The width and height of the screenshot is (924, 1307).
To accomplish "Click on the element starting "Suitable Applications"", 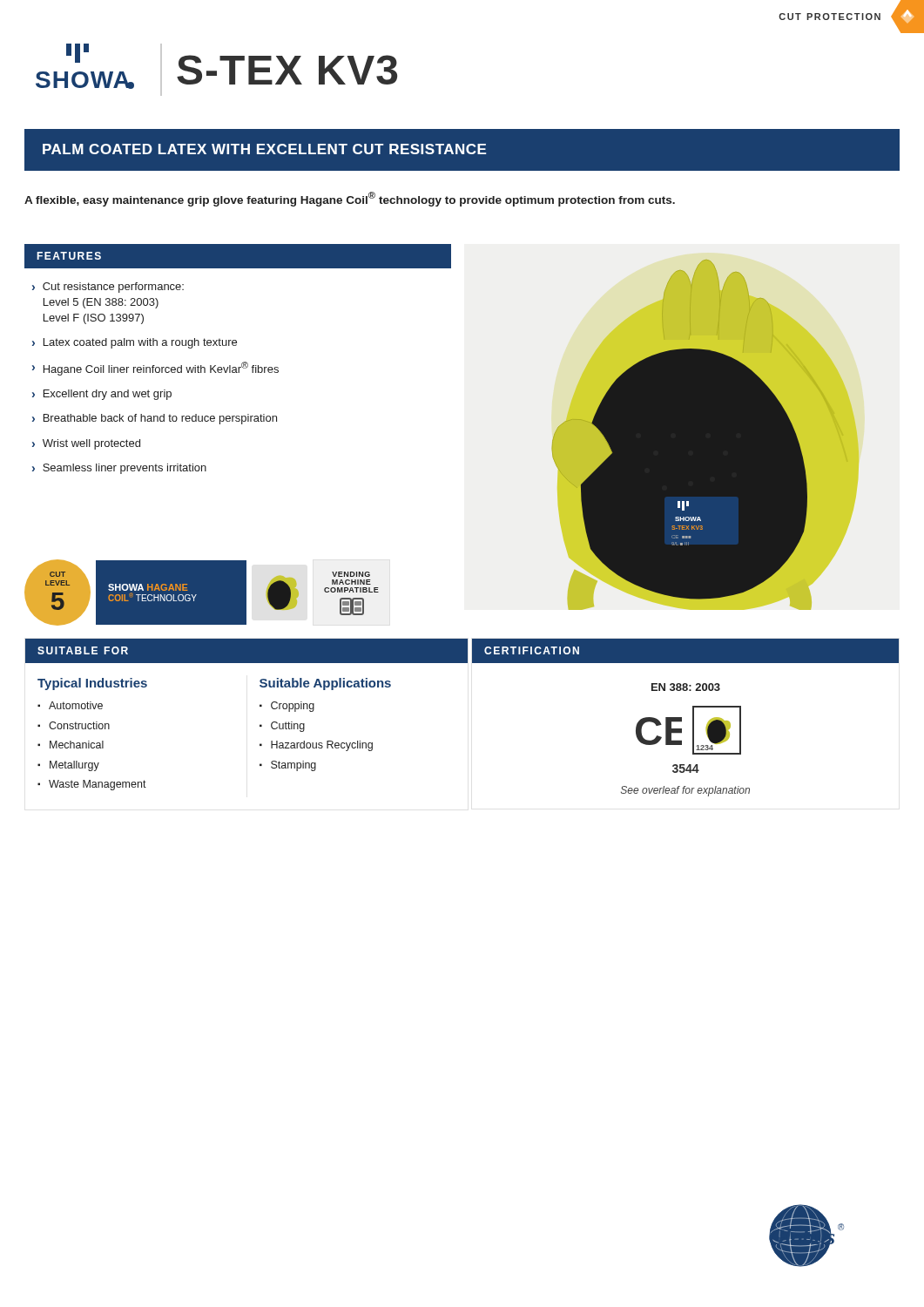I will tap(325, 683).
